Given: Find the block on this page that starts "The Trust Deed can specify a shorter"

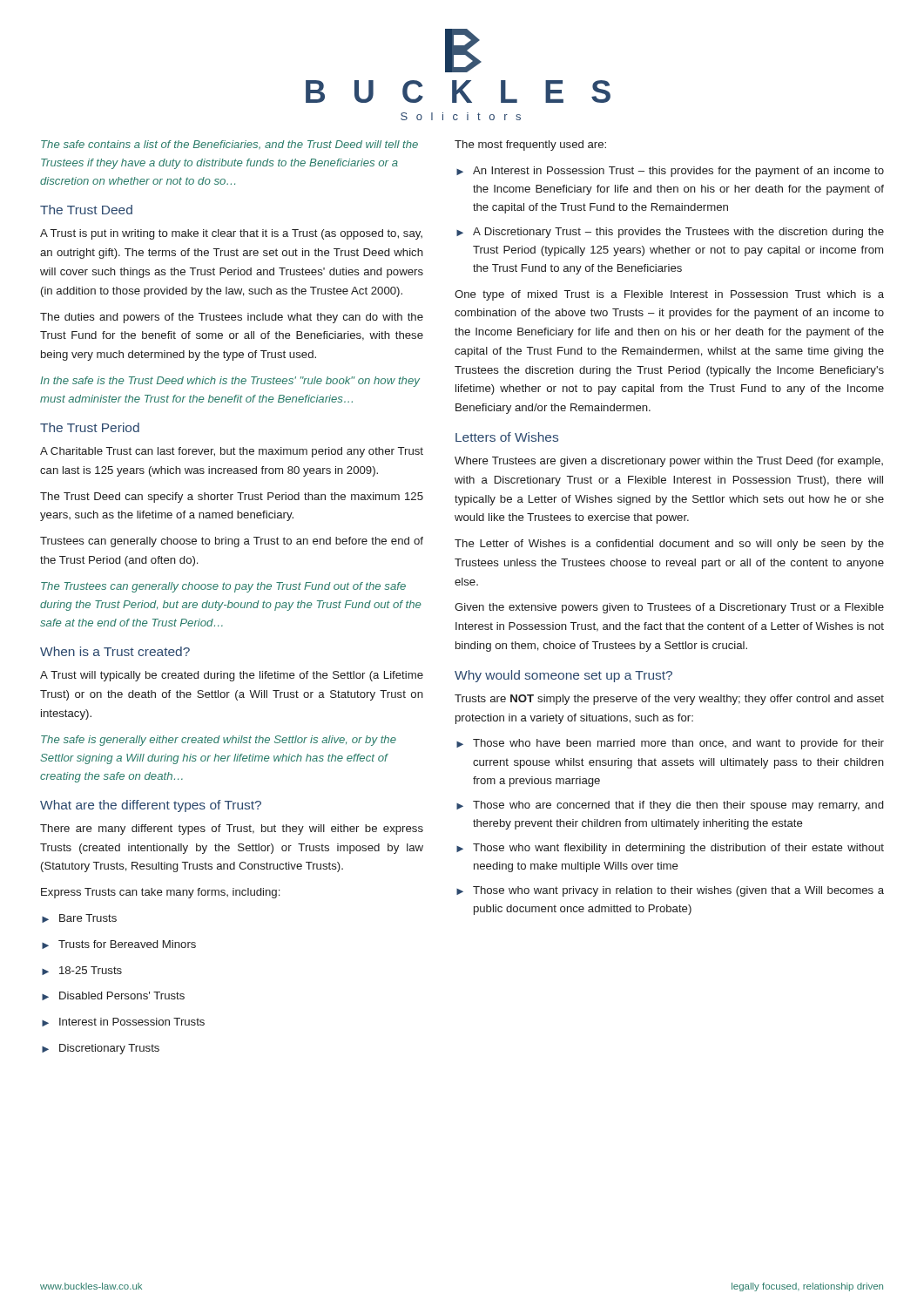Looking at the screenshot, I should coord(232,505).
